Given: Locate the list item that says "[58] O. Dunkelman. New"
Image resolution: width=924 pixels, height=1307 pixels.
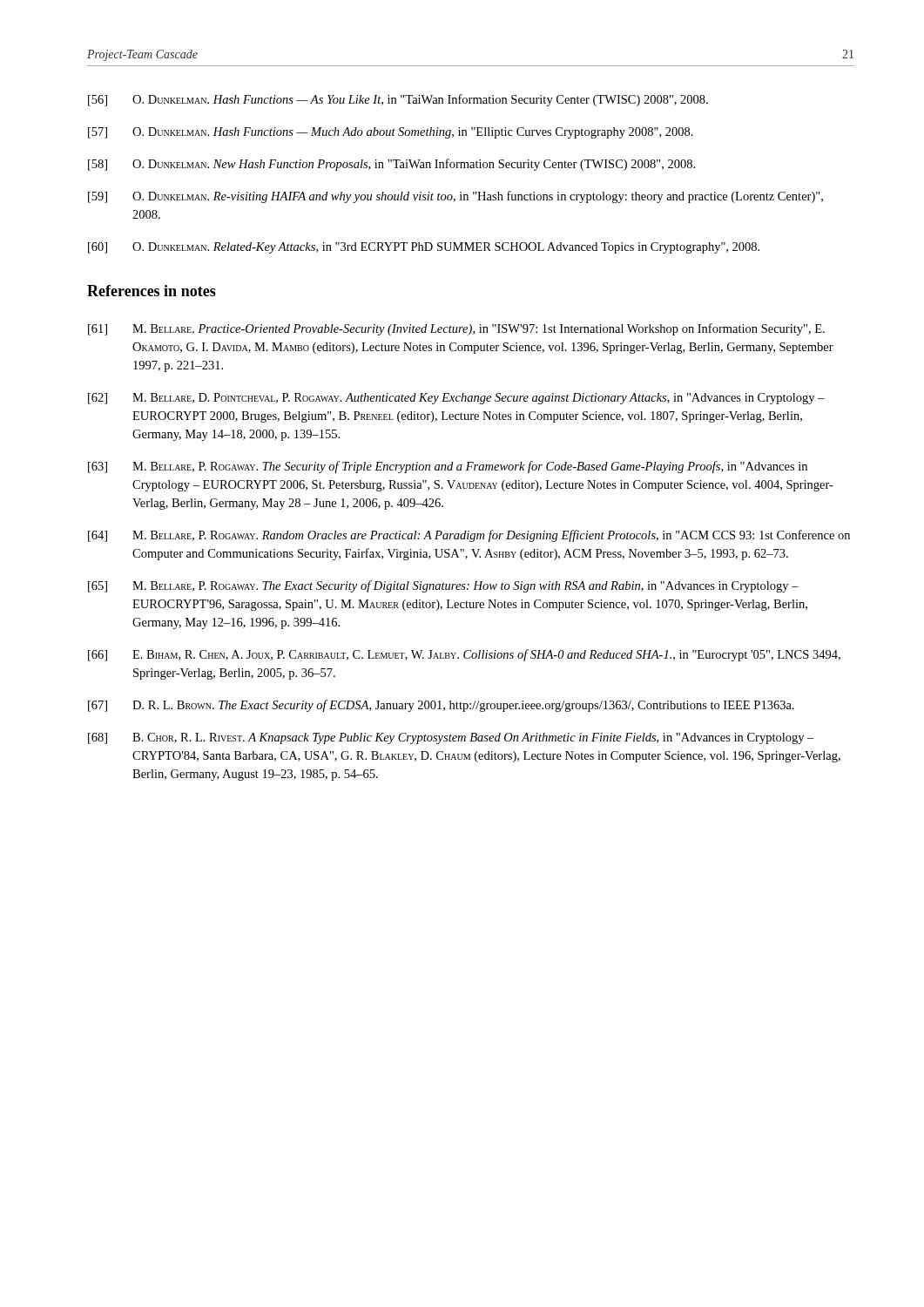Looking at the screenshot, I should (x=471, y=164).
